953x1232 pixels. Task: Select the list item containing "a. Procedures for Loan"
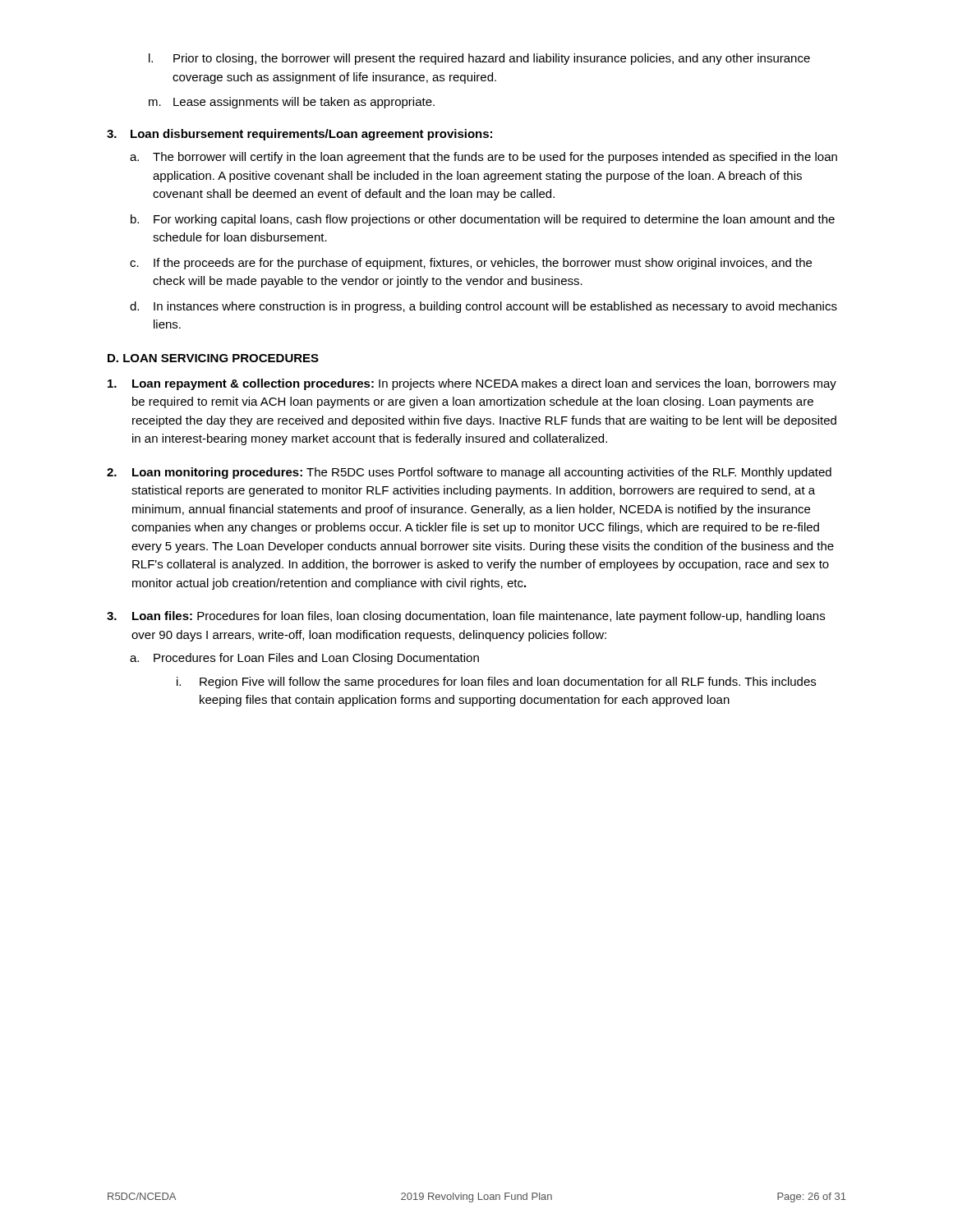coord(488,682)
